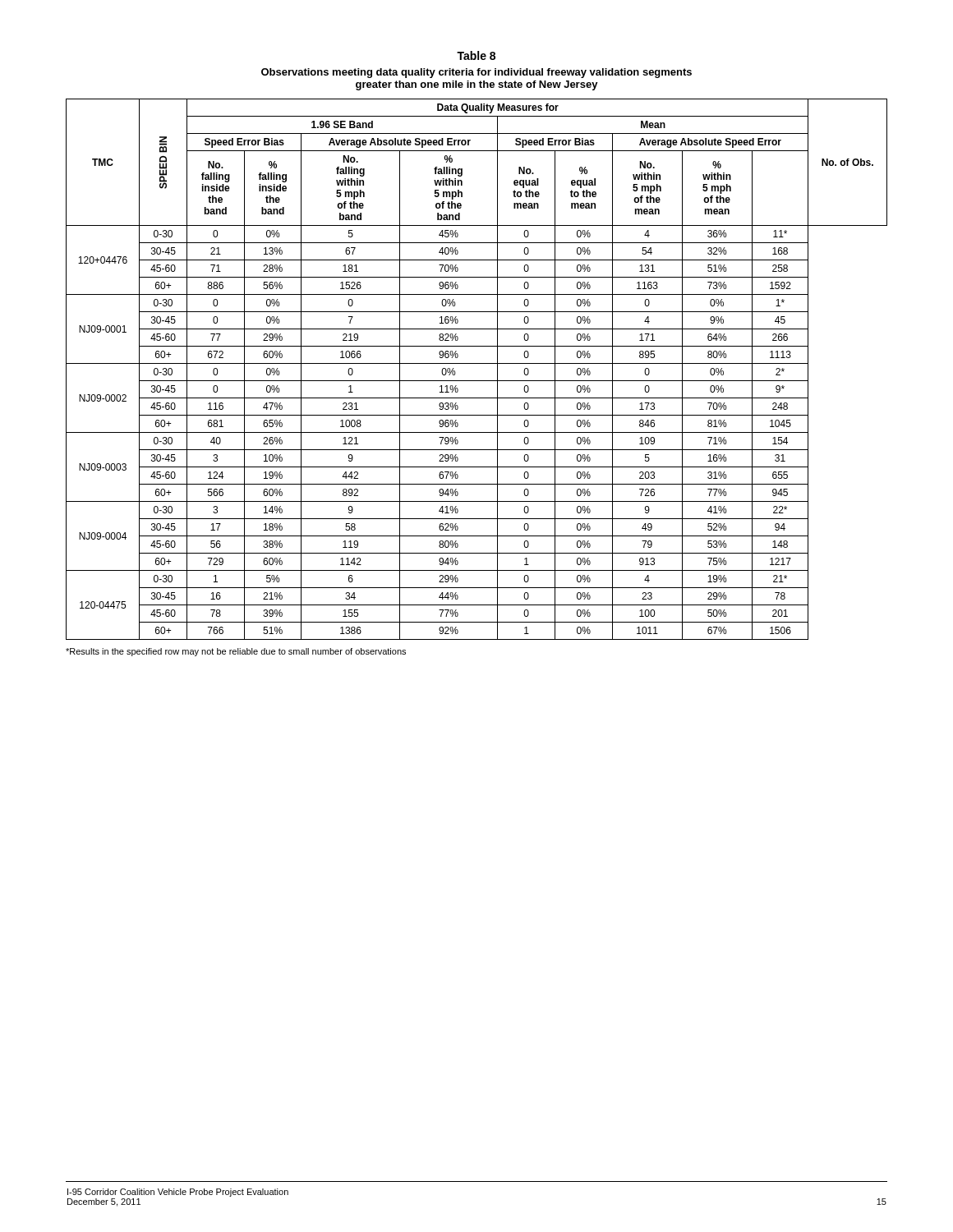953x1232 pixels.
Task: Where is the passage that starts "Results in the specified"?
Action: [236, 651]
